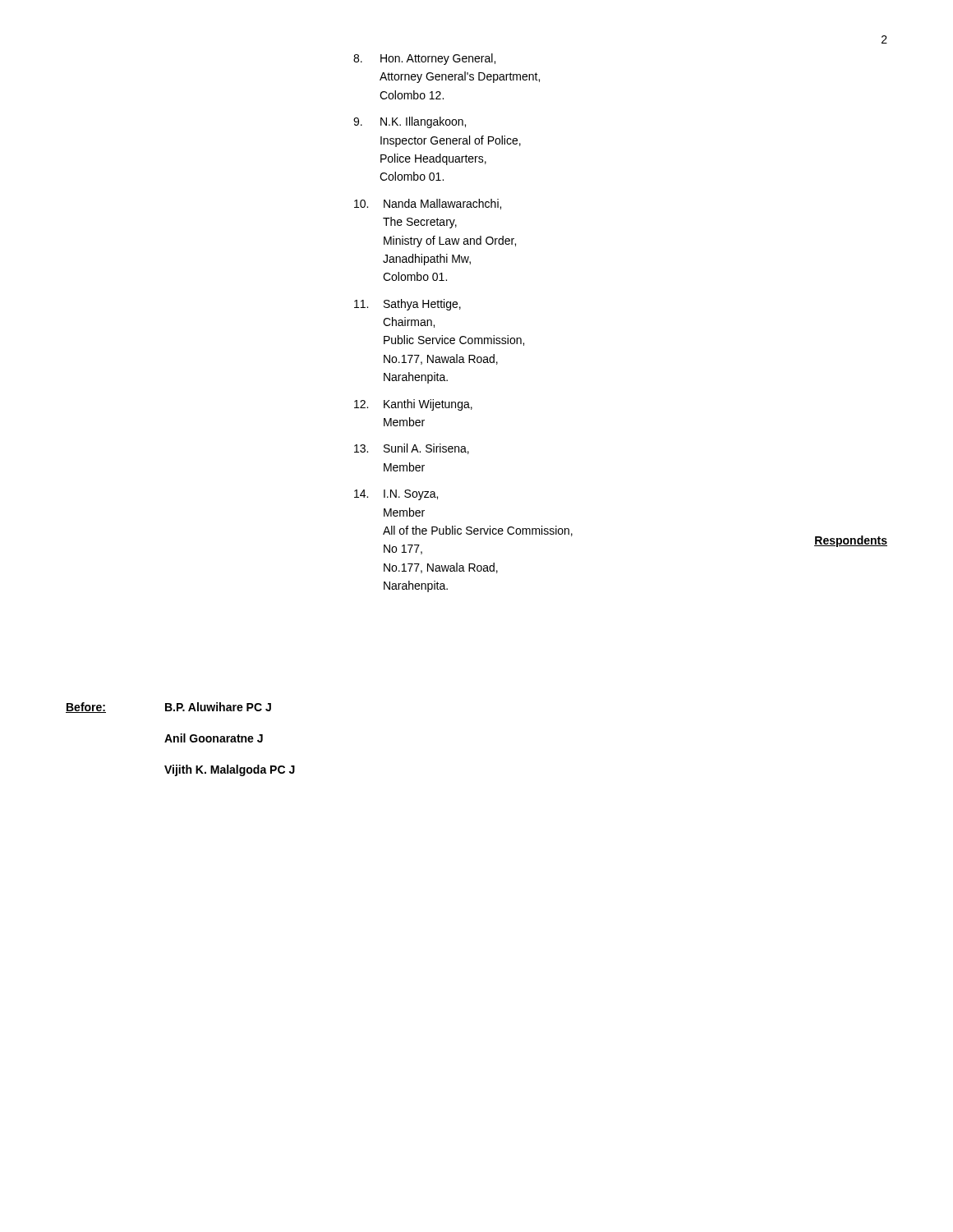The width and height of the screenshot is (953, 1232).
Task: Find the list item that says "11. Sathya Hettige, Chairman, Public Service"
Action: click(439, 341)
